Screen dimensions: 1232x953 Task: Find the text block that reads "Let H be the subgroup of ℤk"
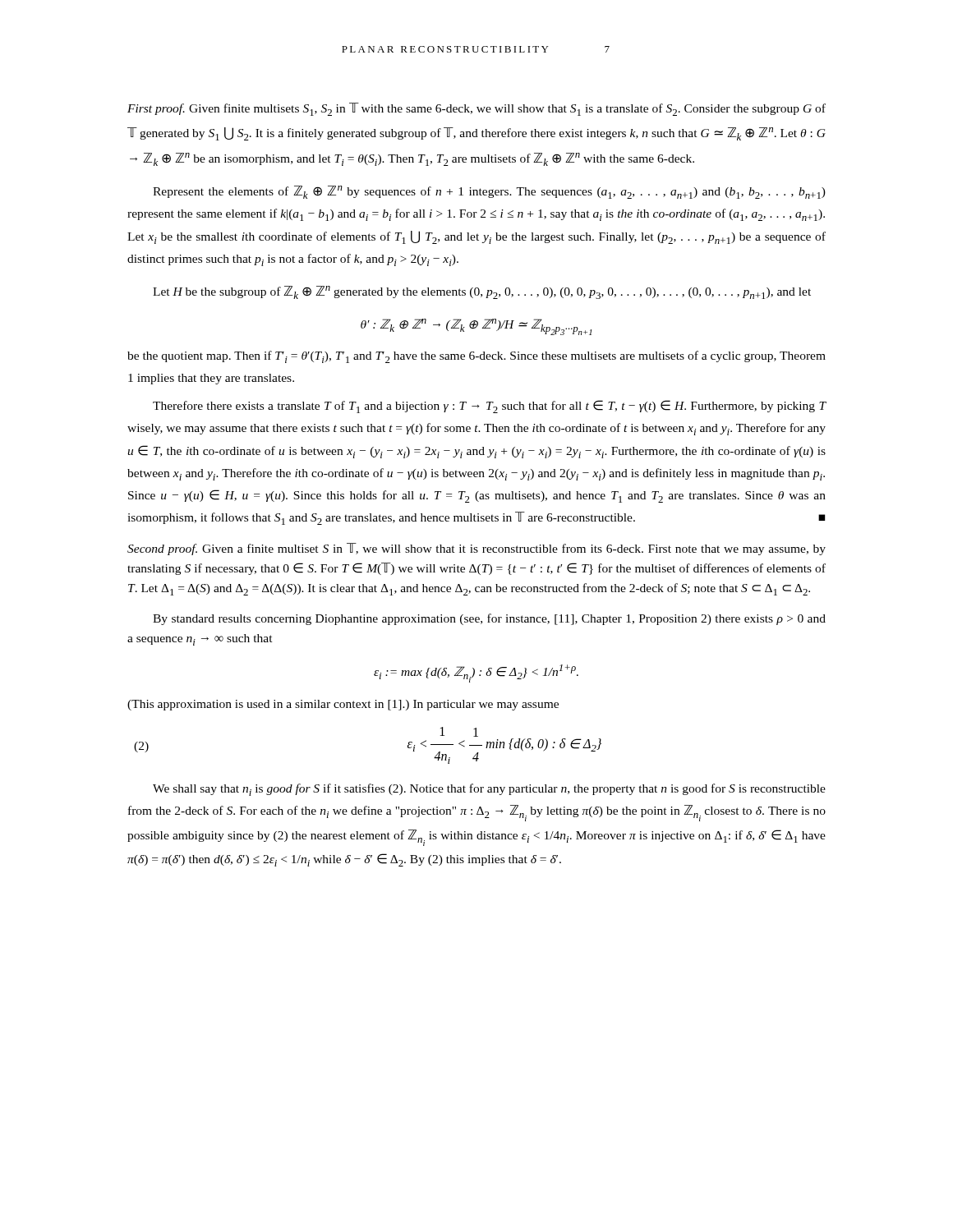click(476, 292)
